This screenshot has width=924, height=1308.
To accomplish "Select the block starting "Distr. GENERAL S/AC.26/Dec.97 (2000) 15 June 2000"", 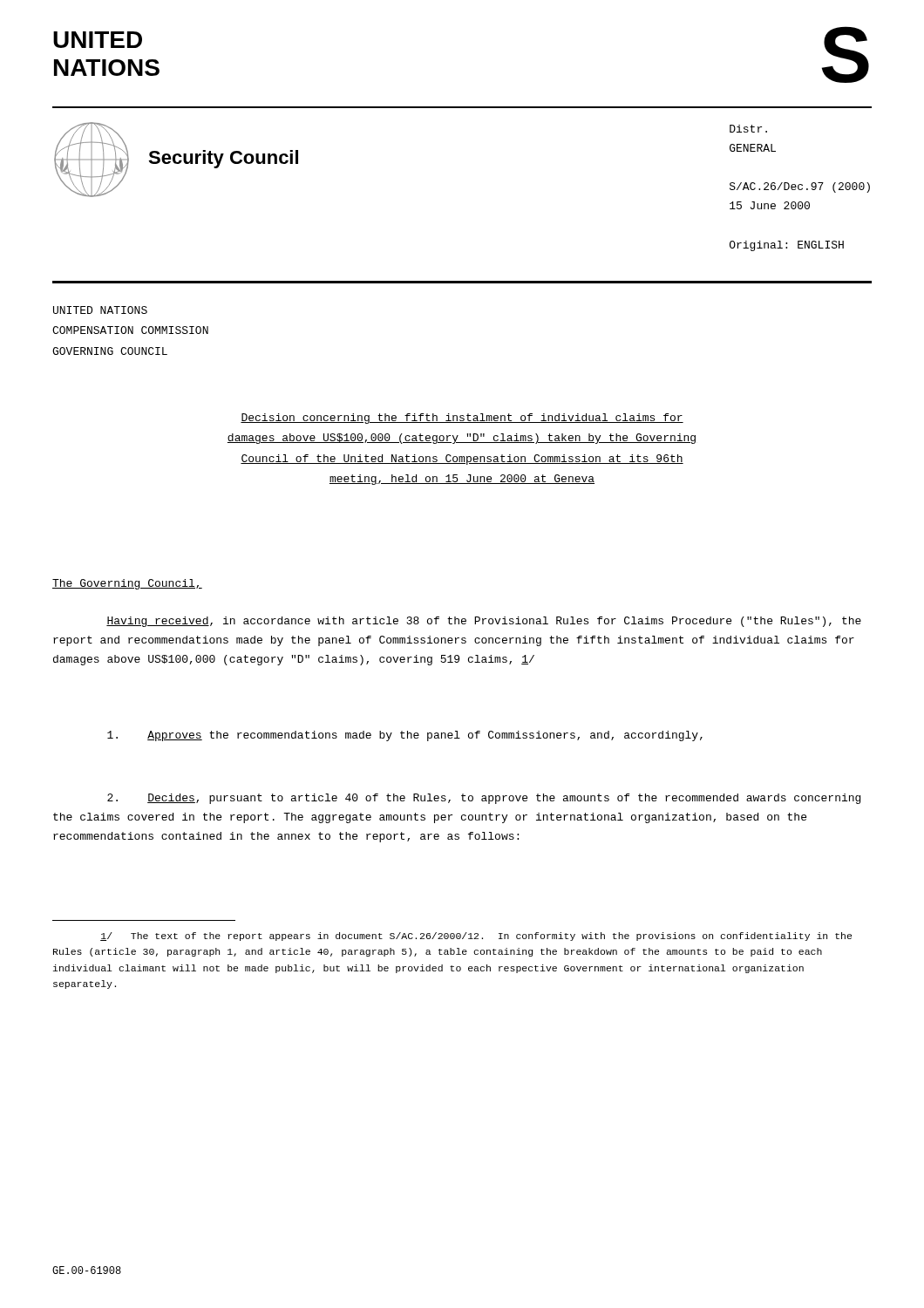I will point(800,187).
